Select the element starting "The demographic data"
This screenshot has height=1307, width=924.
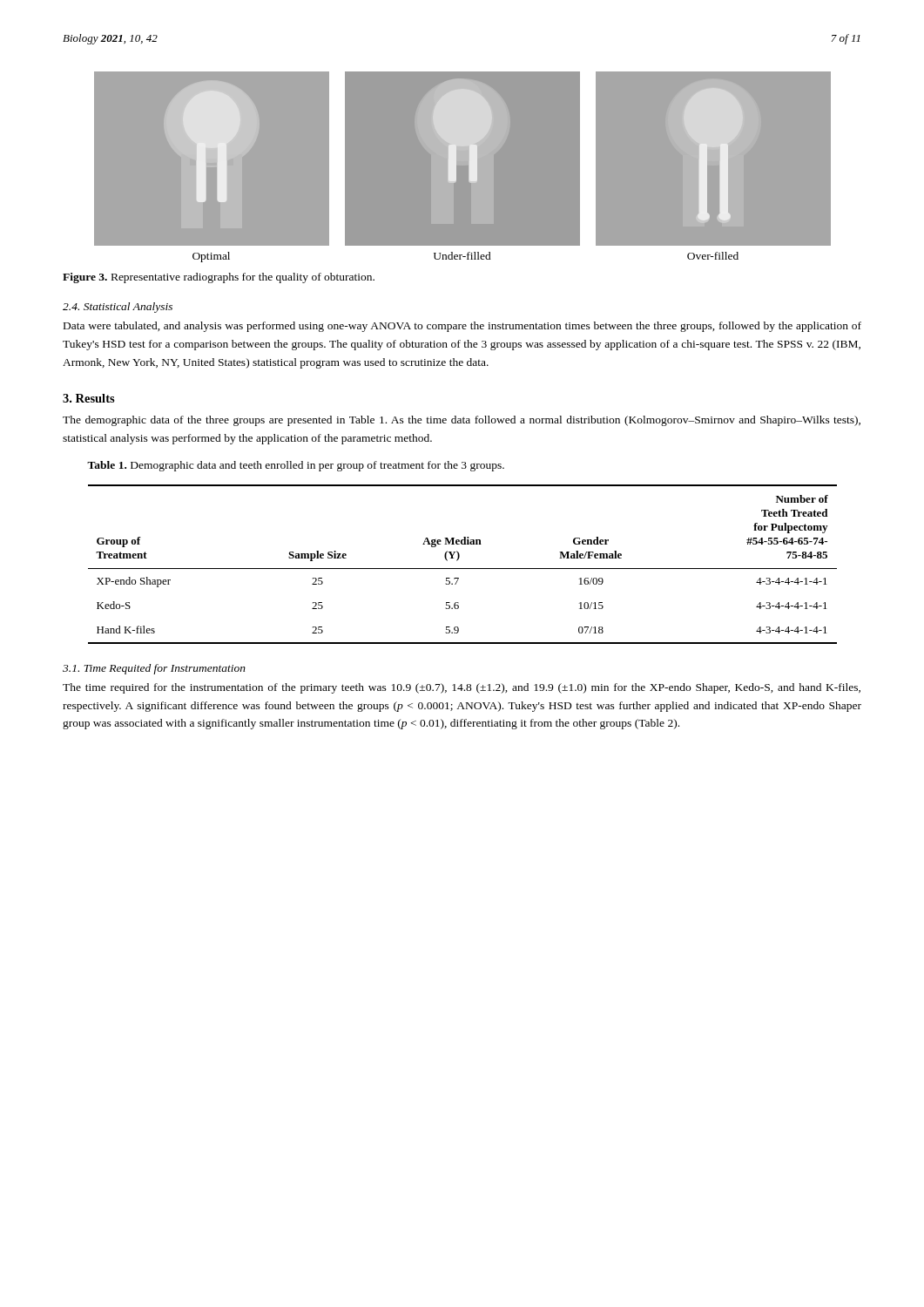pos(462,428)
